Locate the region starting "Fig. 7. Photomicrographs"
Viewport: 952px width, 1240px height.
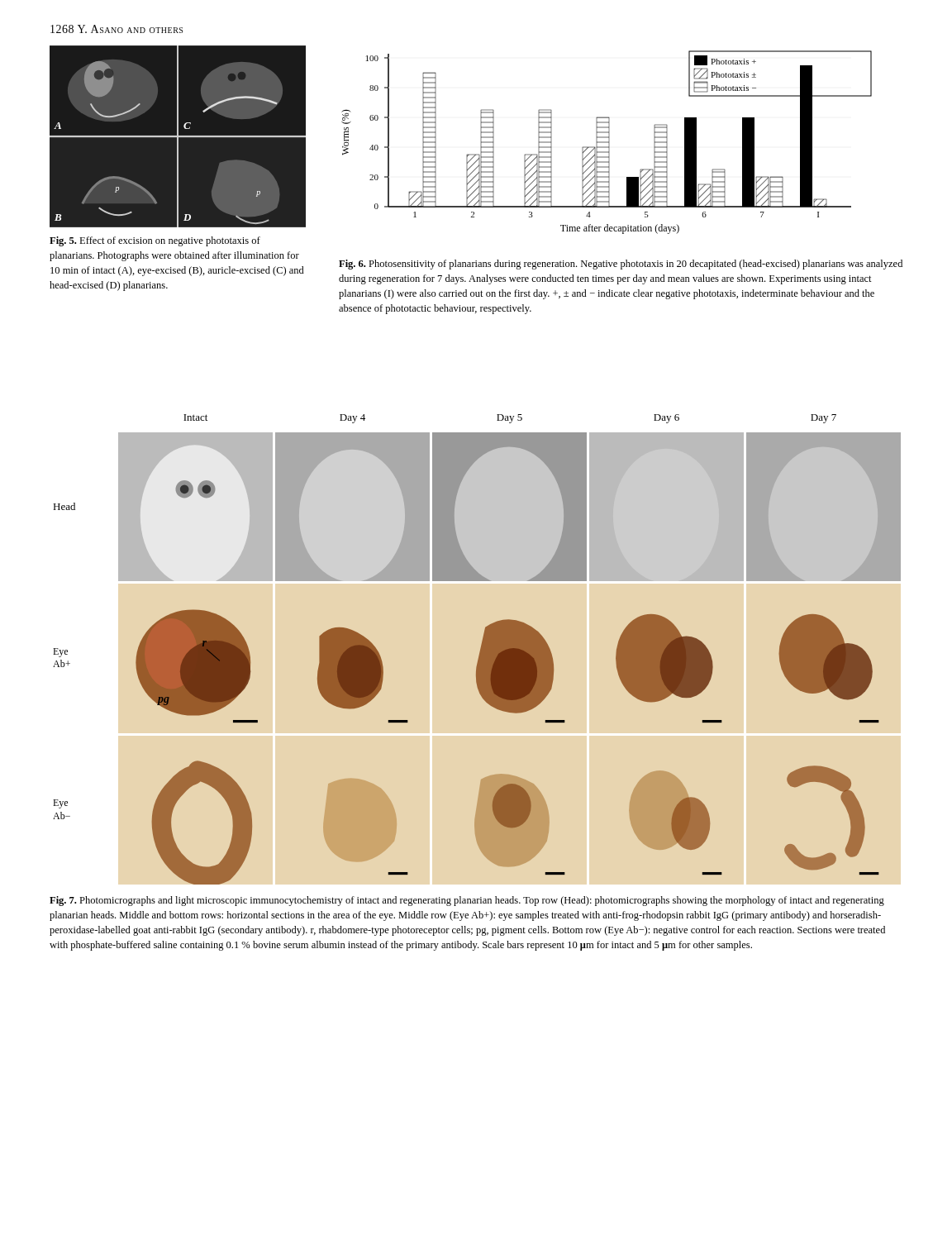467,923
